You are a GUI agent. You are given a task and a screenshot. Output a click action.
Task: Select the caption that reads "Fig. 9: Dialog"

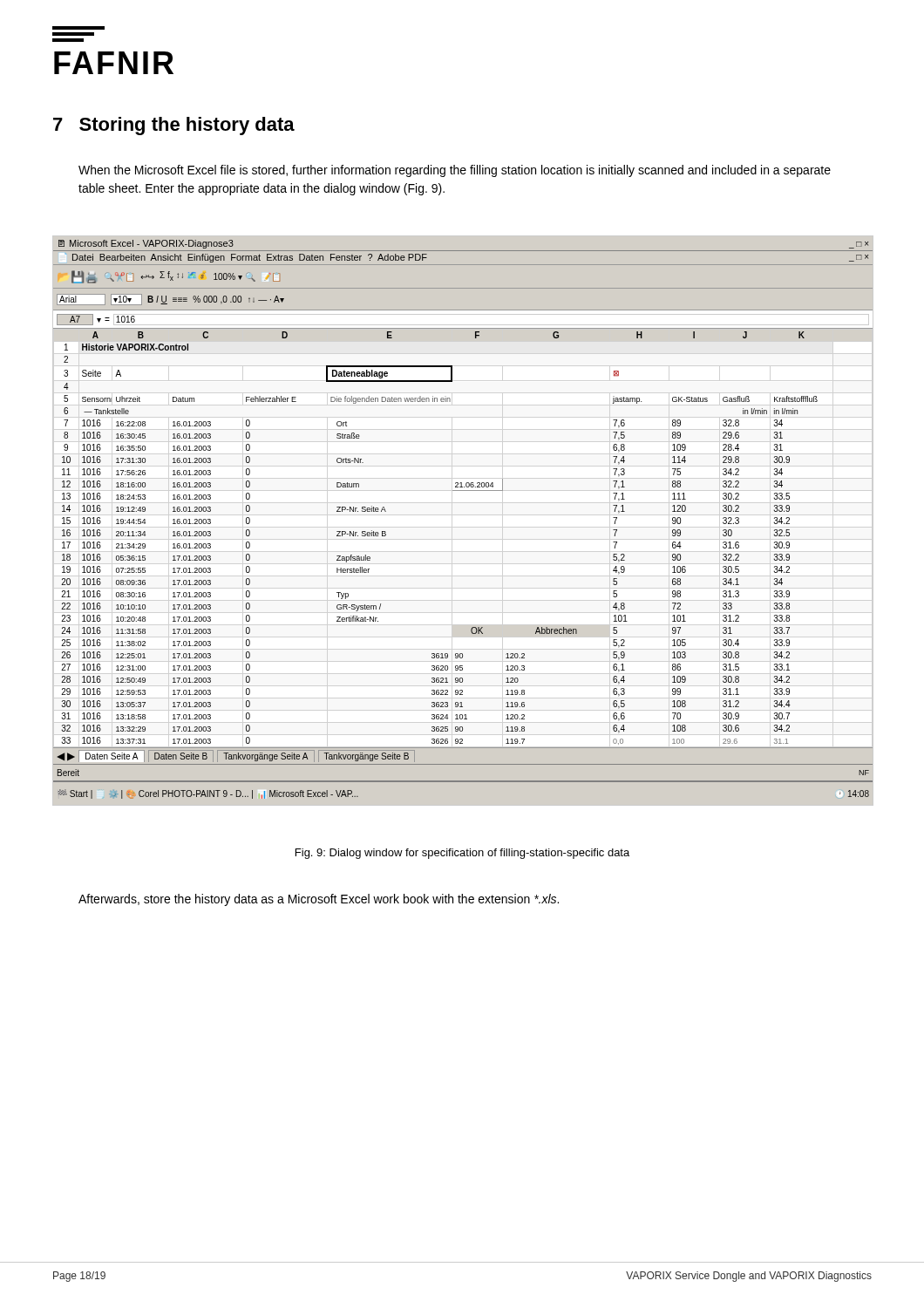click(x=462, y=852)
